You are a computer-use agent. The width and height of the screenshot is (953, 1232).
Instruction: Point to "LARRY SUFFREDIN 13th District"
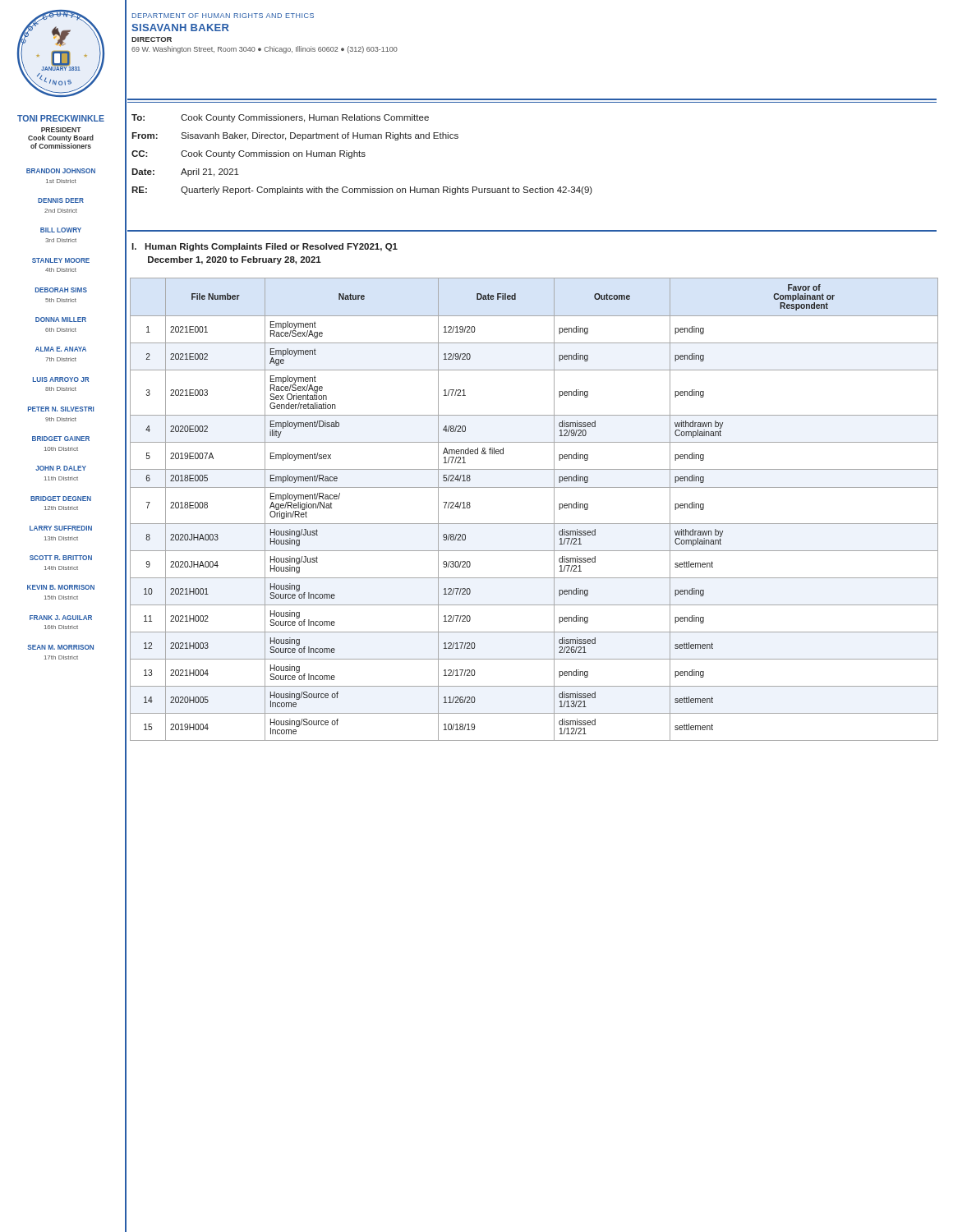(61, 533)
